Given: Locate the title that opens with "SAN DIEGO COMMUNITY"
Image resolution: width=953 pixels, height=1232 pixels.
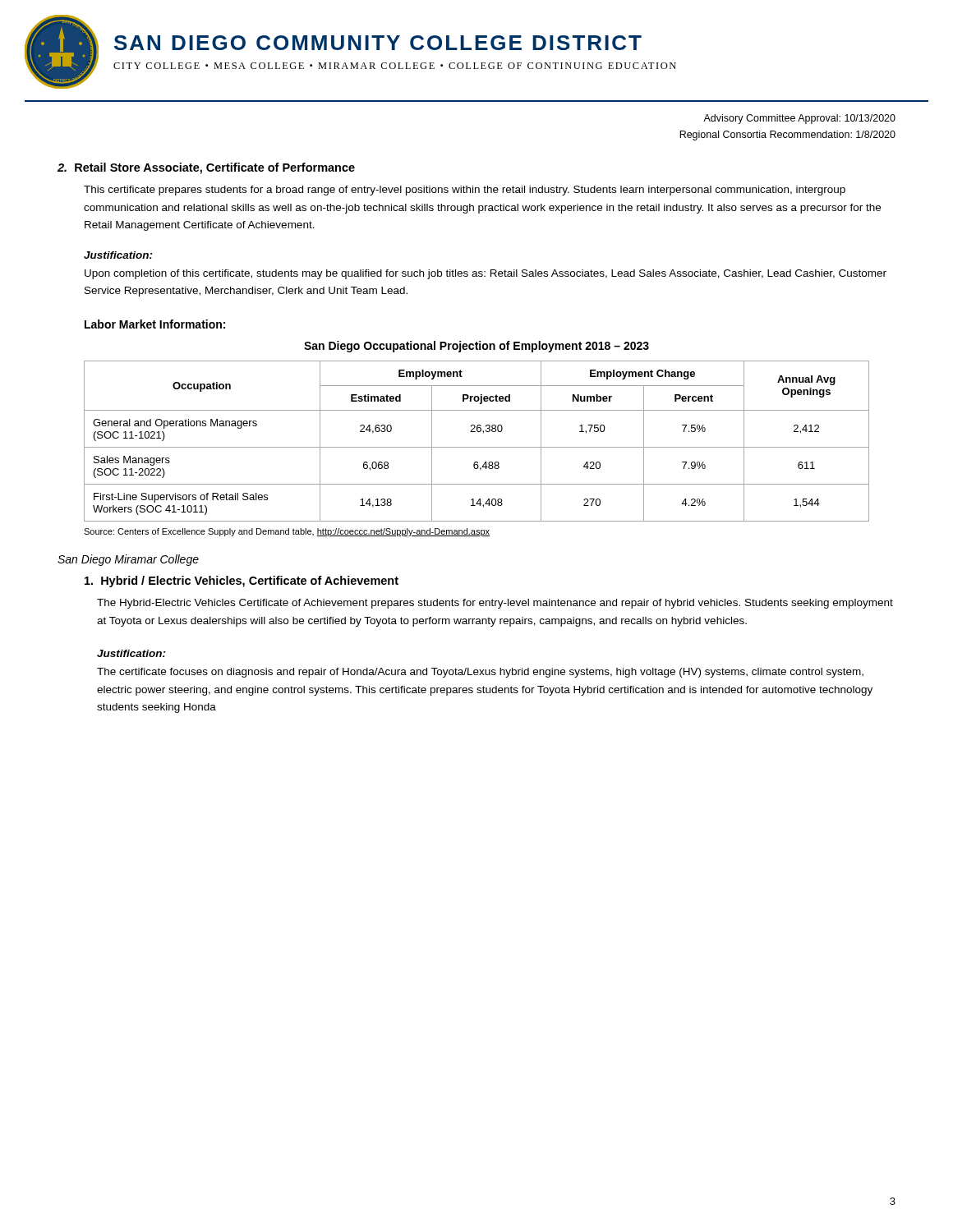Looking at the screenshot, I should pos(378,43).
